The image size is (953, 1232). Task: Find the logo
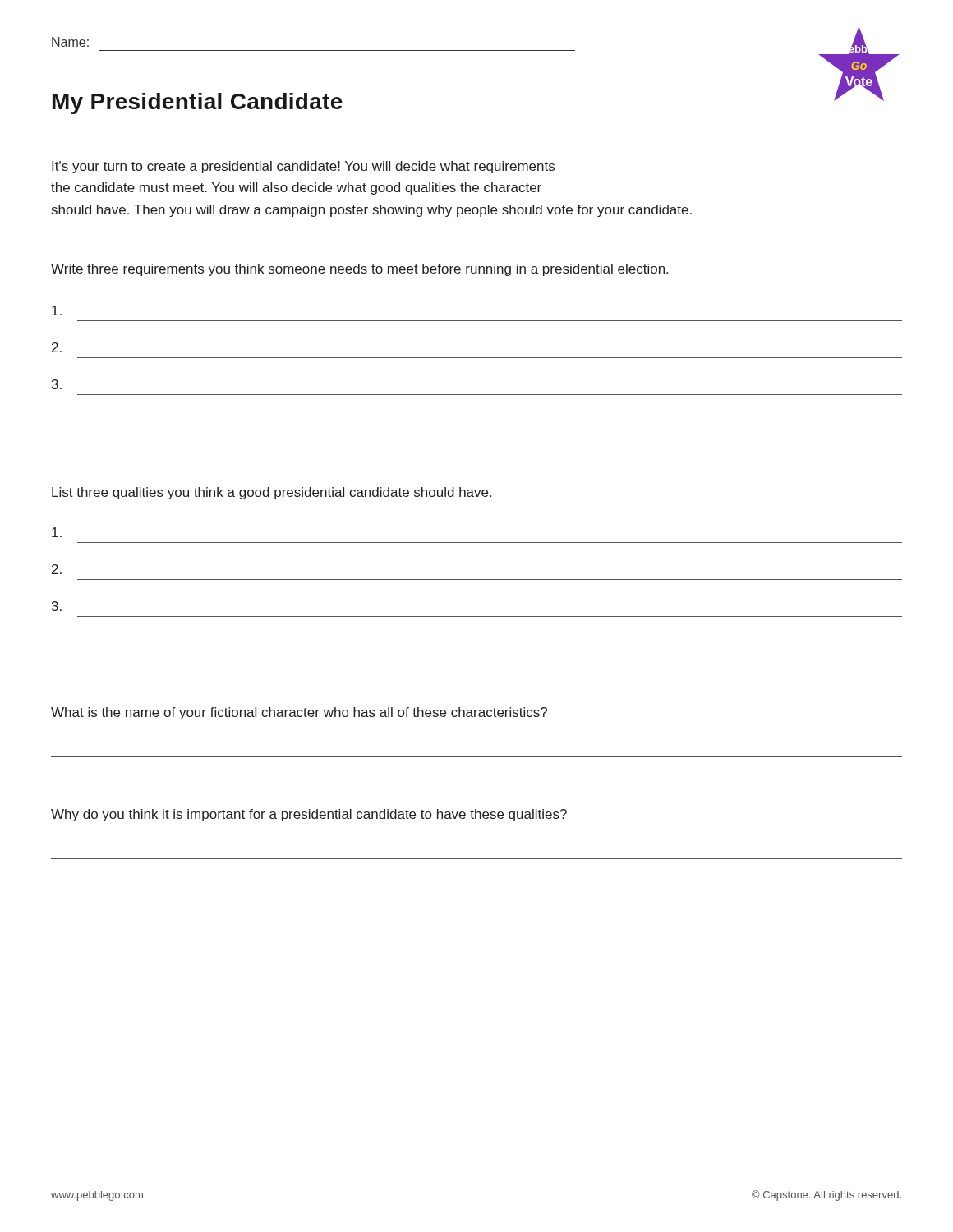pos(859,69)
